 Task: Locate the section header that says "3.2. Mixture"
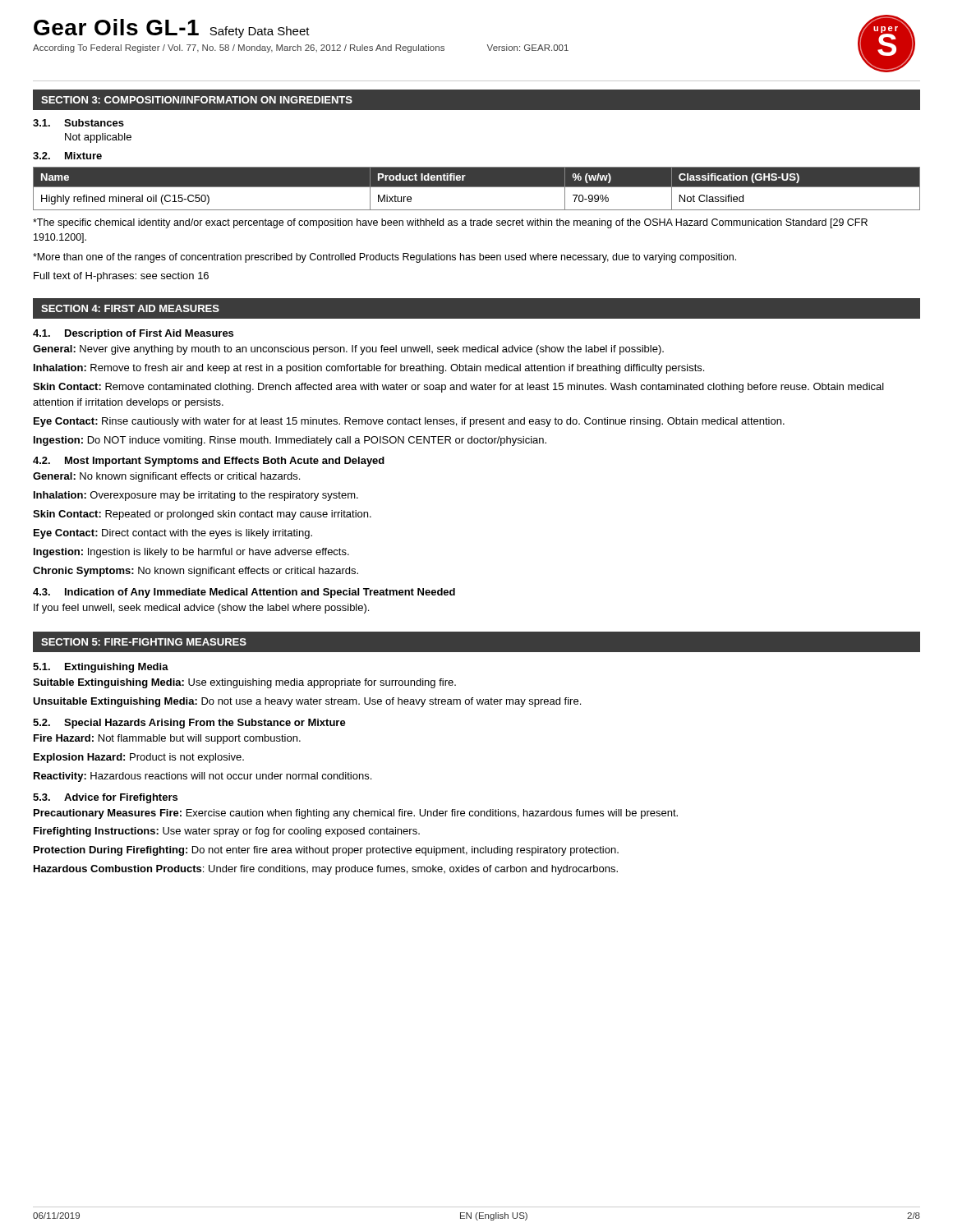coord(67,156)
